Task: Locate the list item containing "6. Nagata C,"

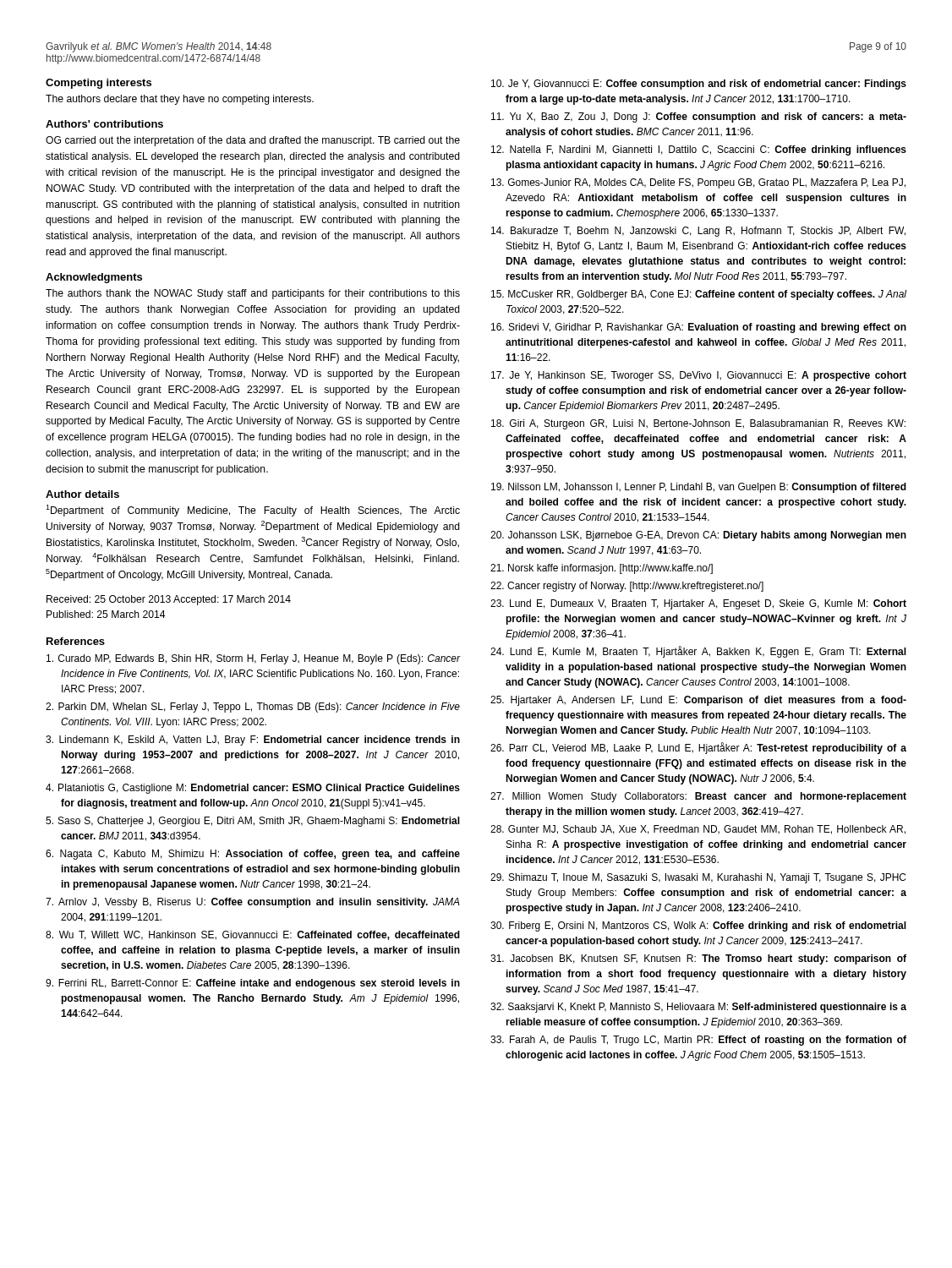Action: click(253, 869)
